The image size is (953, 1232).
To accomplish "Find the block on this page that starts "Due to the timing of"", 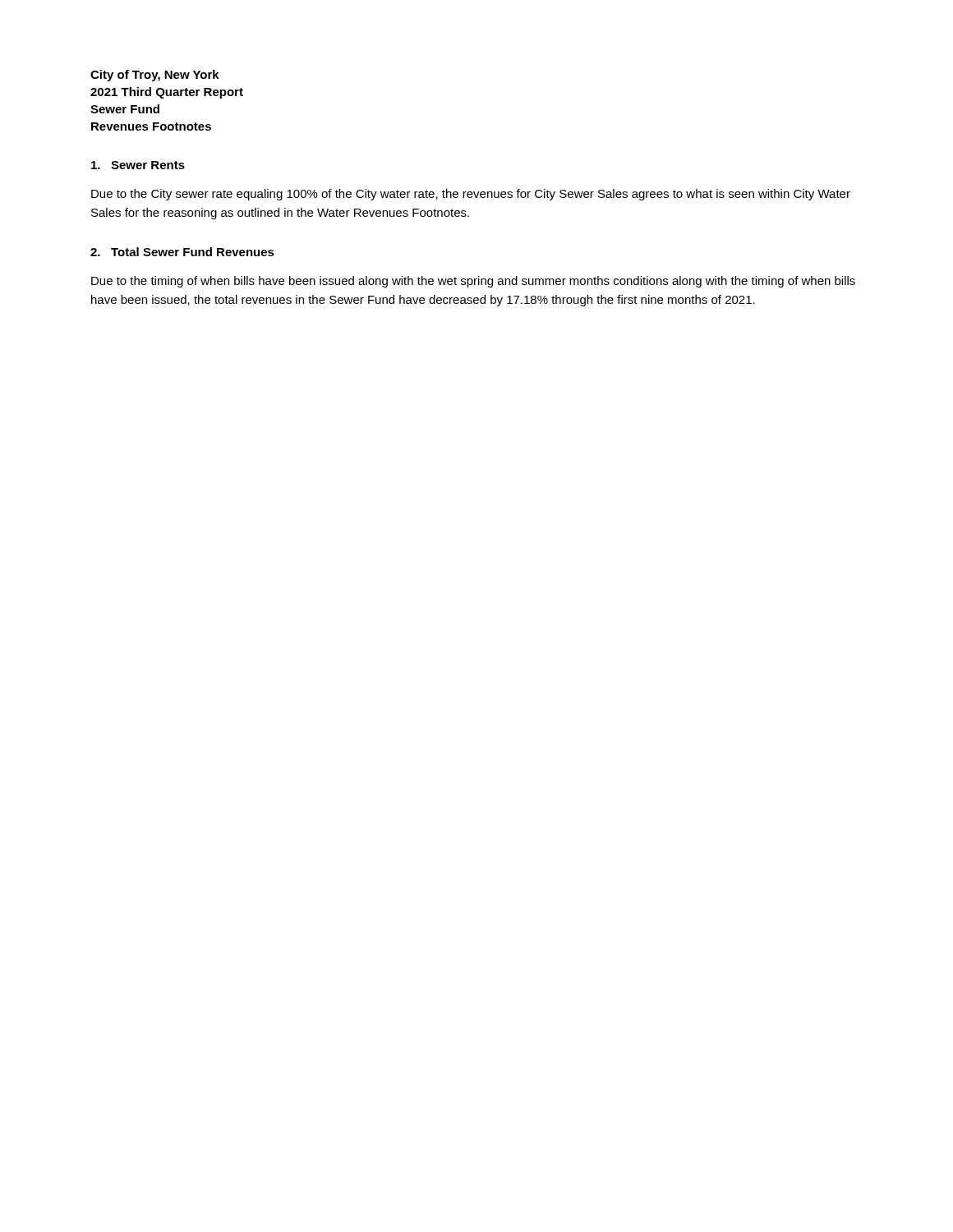I will [x=473, y=290].
